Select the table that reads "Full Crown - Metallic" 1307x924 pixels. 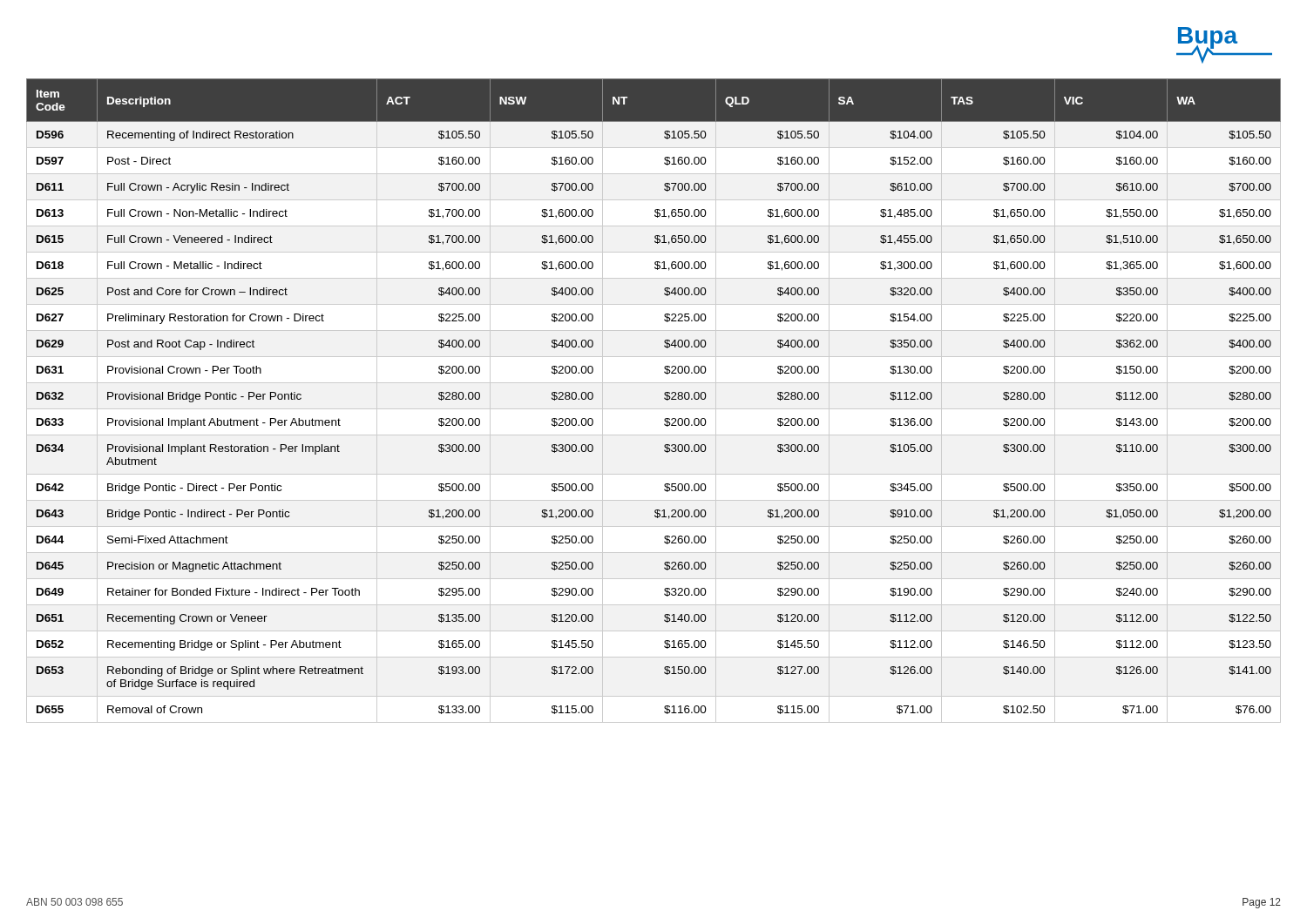pyautogui.click(x=654, y=401)
